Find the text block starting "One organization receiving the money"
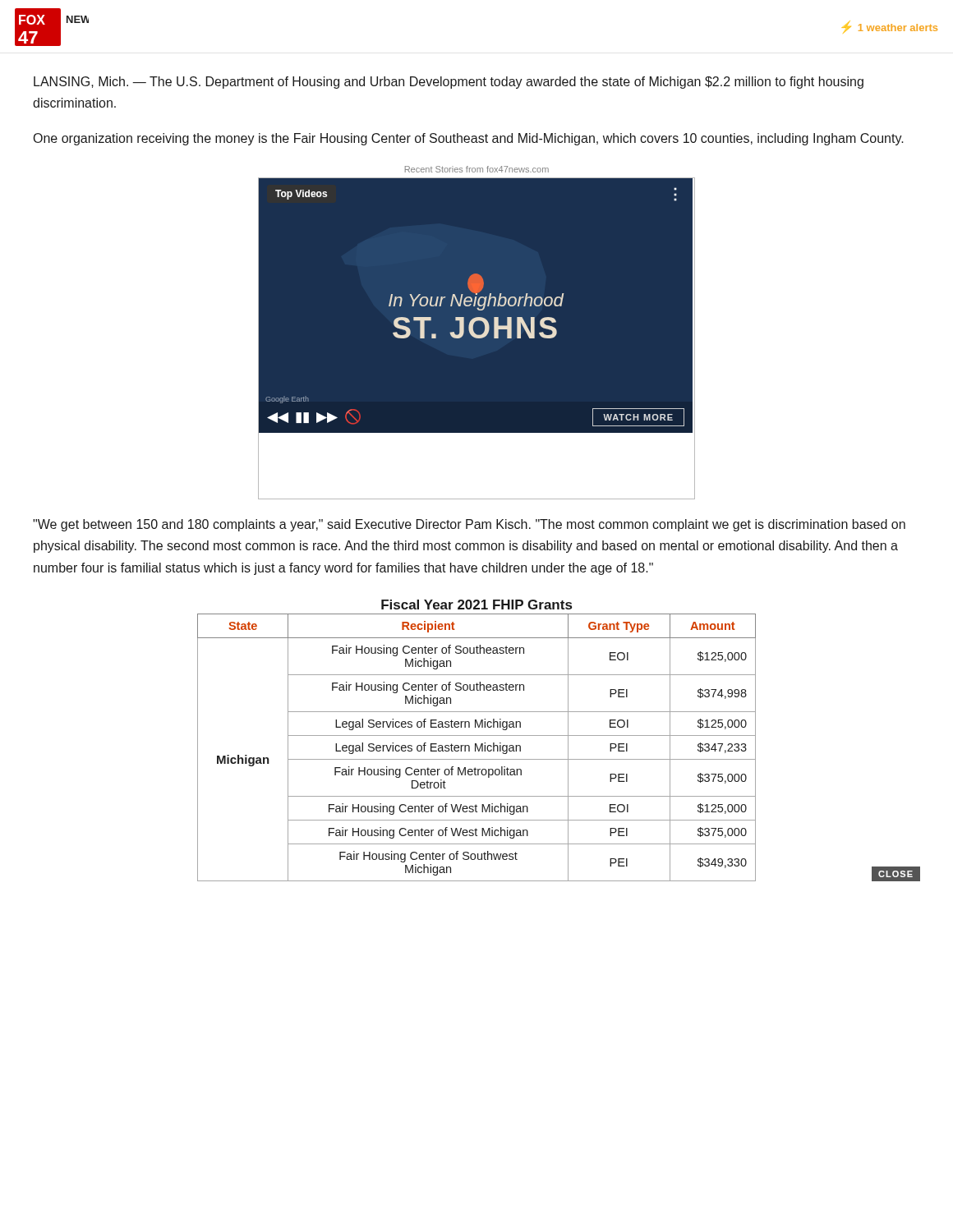 pyautogui.click(x=469, y=139)
